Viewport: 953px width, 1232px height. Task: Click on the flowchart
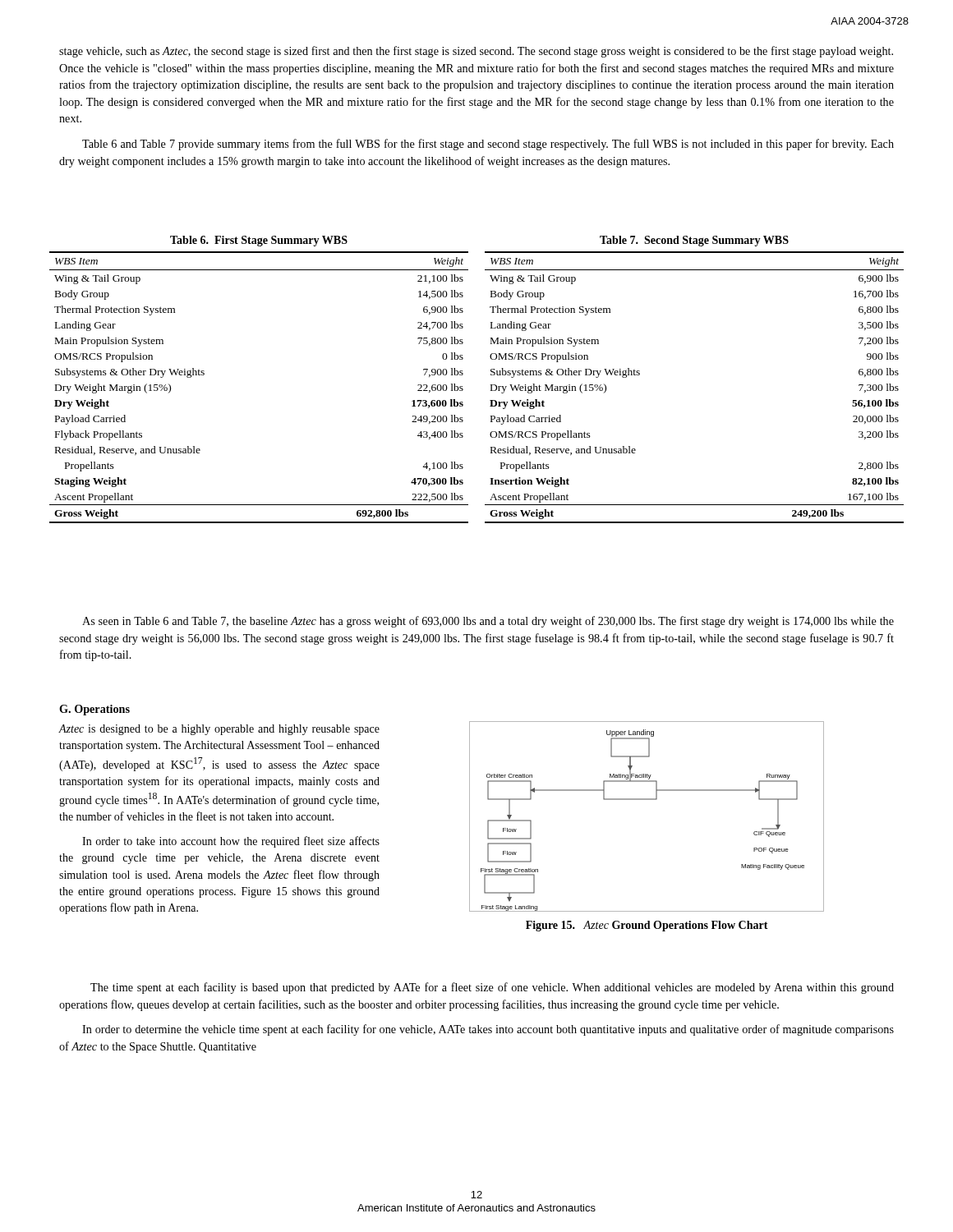point(647,818)
